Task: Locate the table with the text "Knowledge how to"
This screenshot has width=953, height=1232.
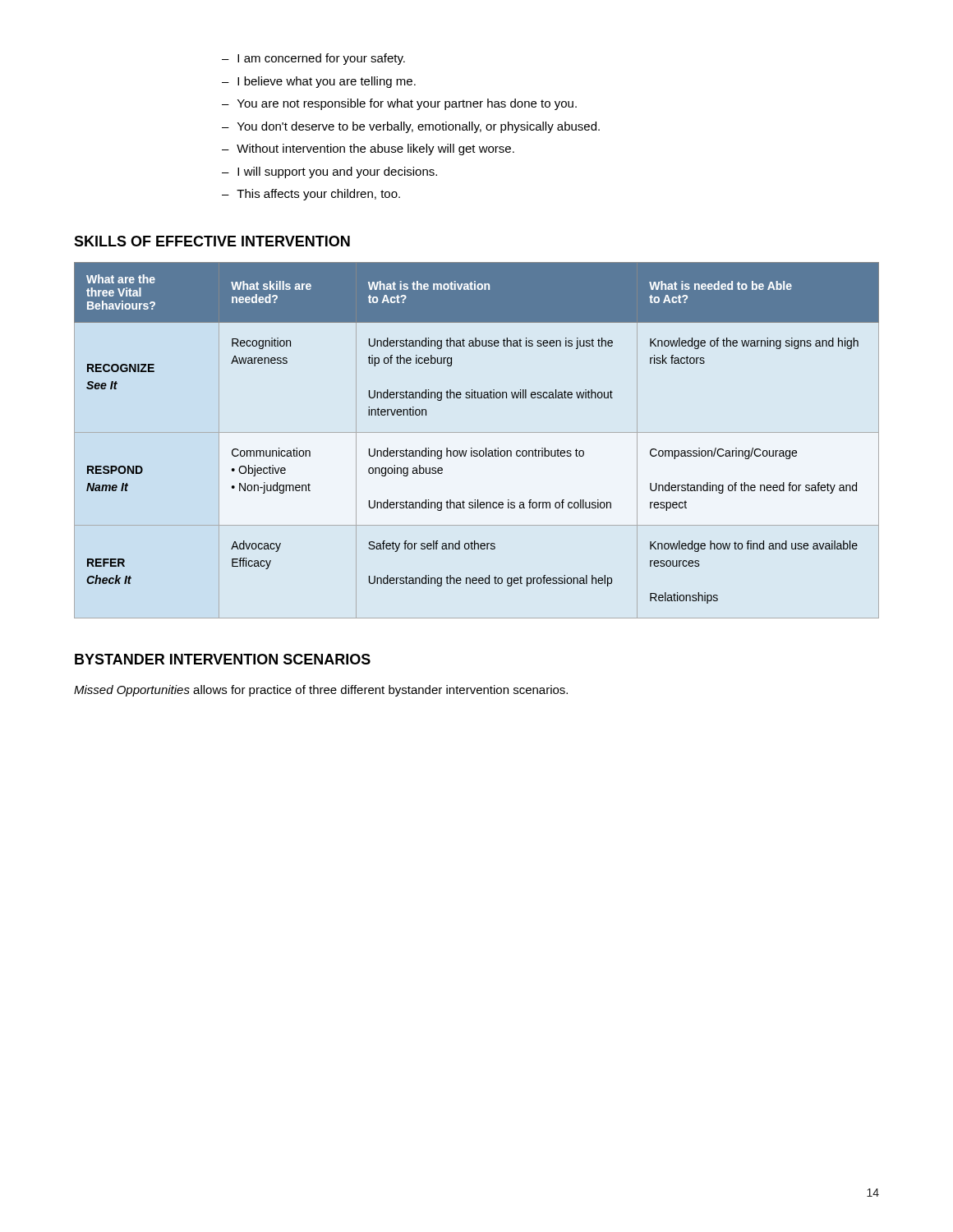Action: coord(476,440)
